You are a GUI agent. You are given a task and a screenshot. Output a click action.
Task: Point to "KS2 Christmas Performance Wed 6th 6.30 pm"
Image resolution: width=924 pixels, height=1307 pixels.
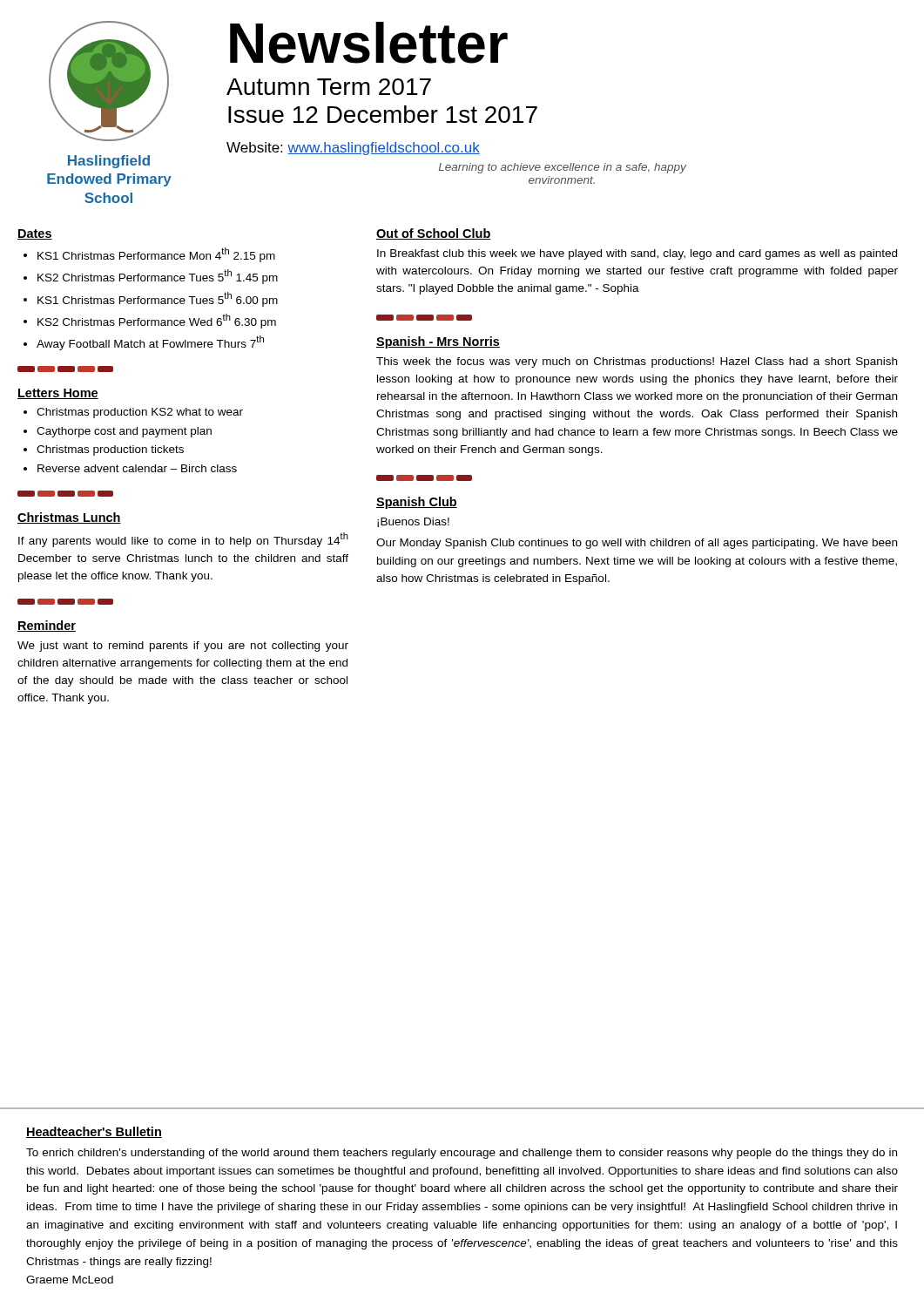coord(157,320)
